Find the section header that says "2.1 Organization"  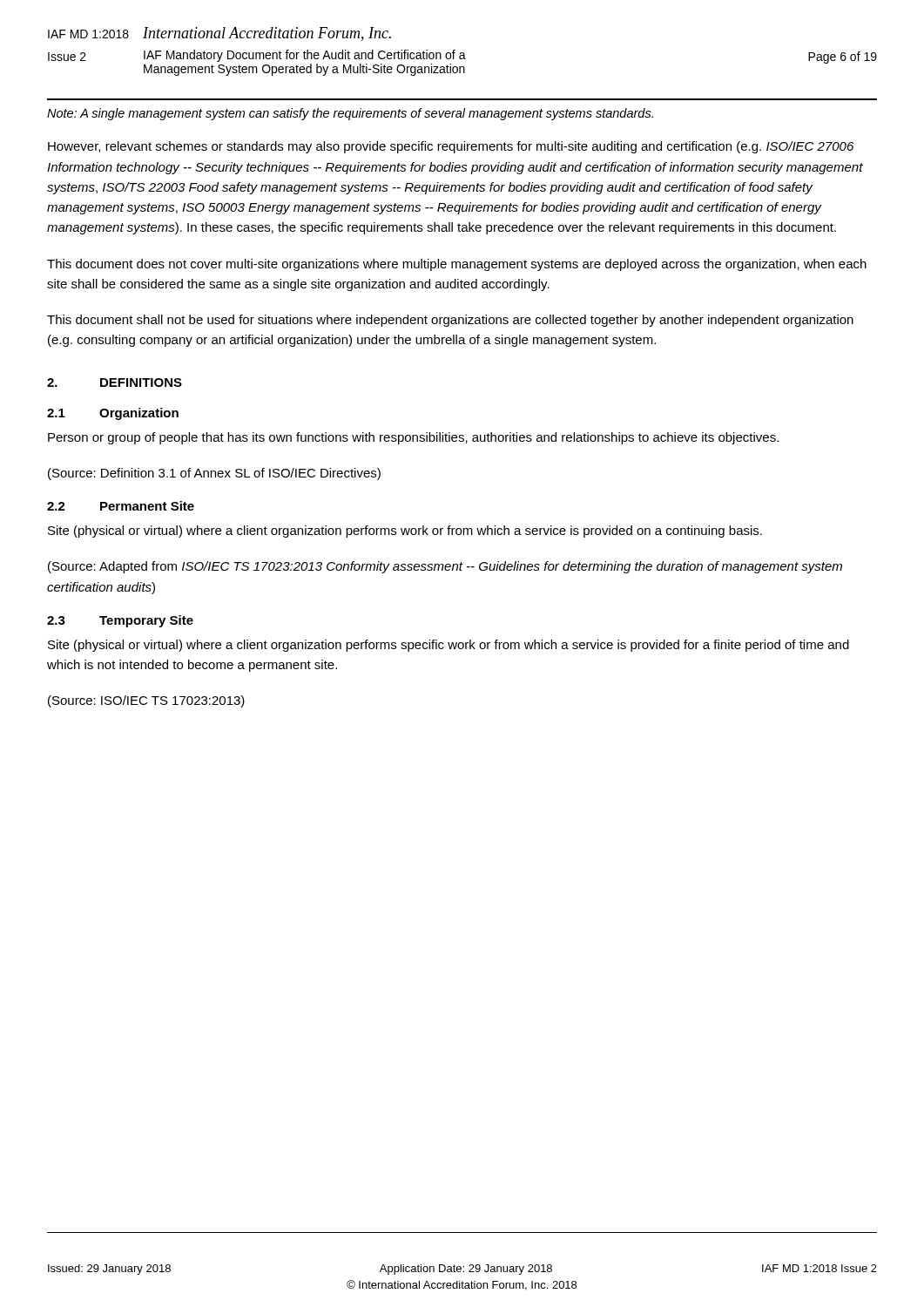click(113, 412)
